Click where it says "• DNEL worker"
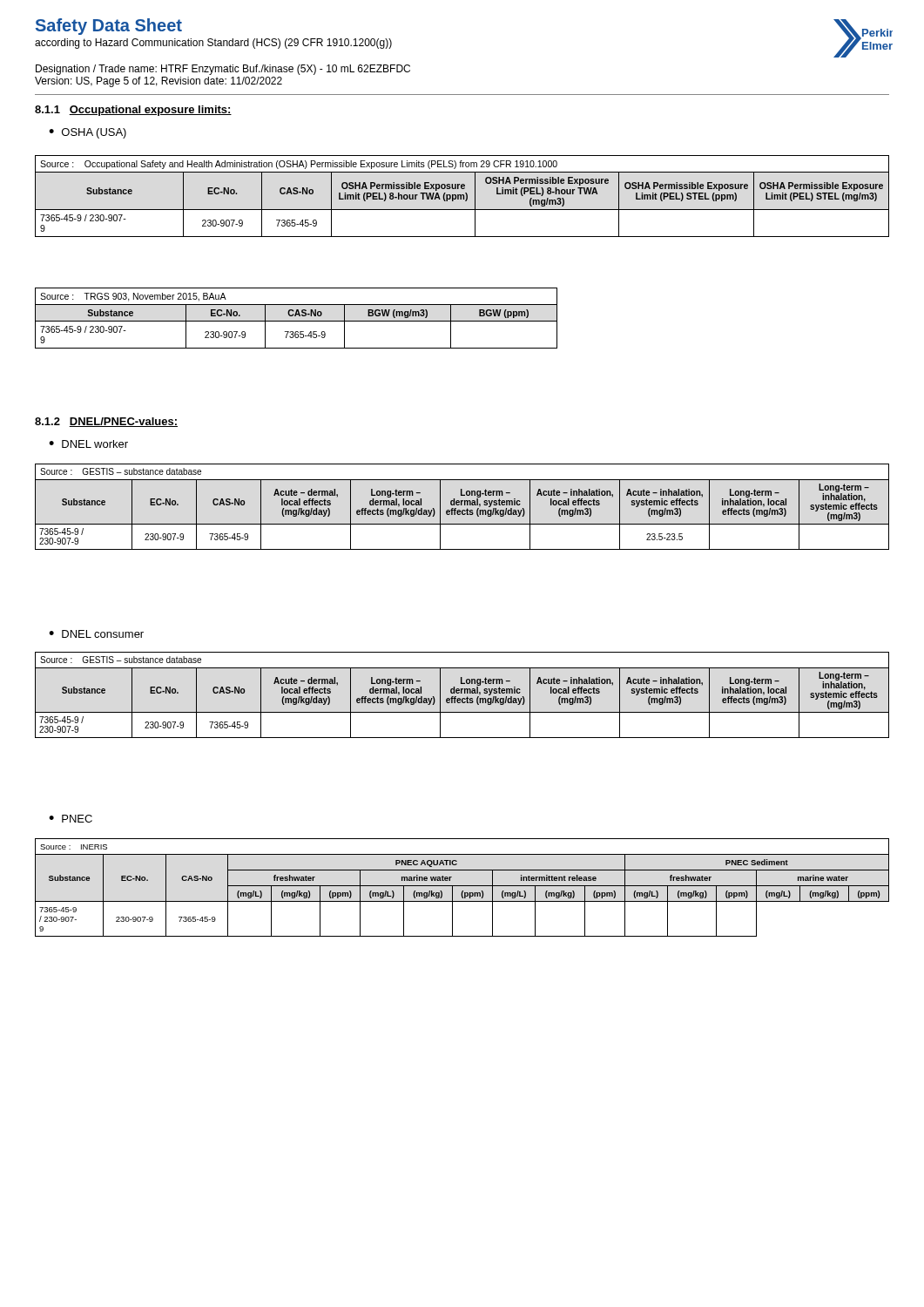Viewport: 924px width, 1307px height. 88,443
